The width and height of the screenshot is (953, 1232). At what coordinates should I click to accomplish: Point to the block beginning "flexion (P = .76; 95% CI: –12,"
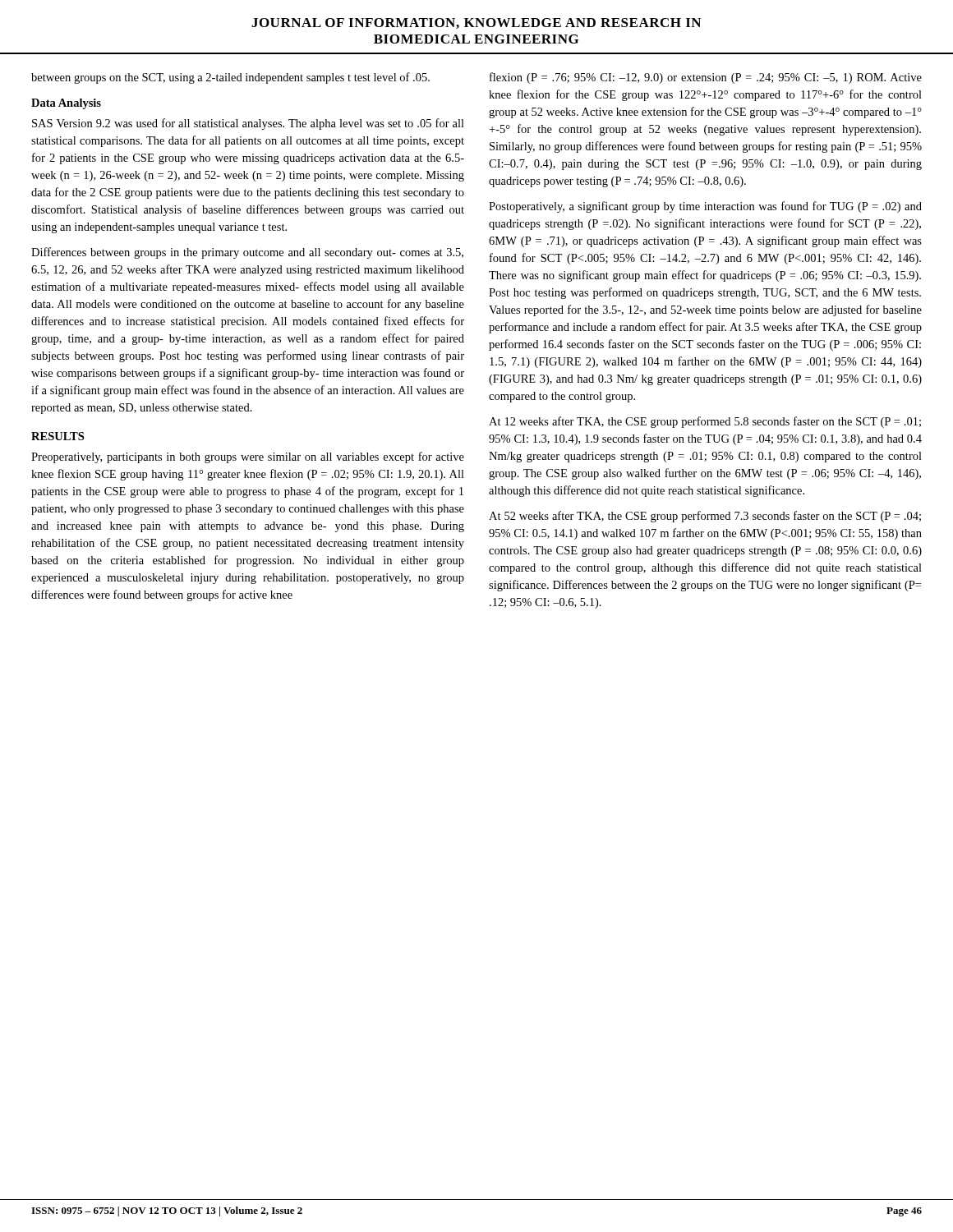click(705, 129)
